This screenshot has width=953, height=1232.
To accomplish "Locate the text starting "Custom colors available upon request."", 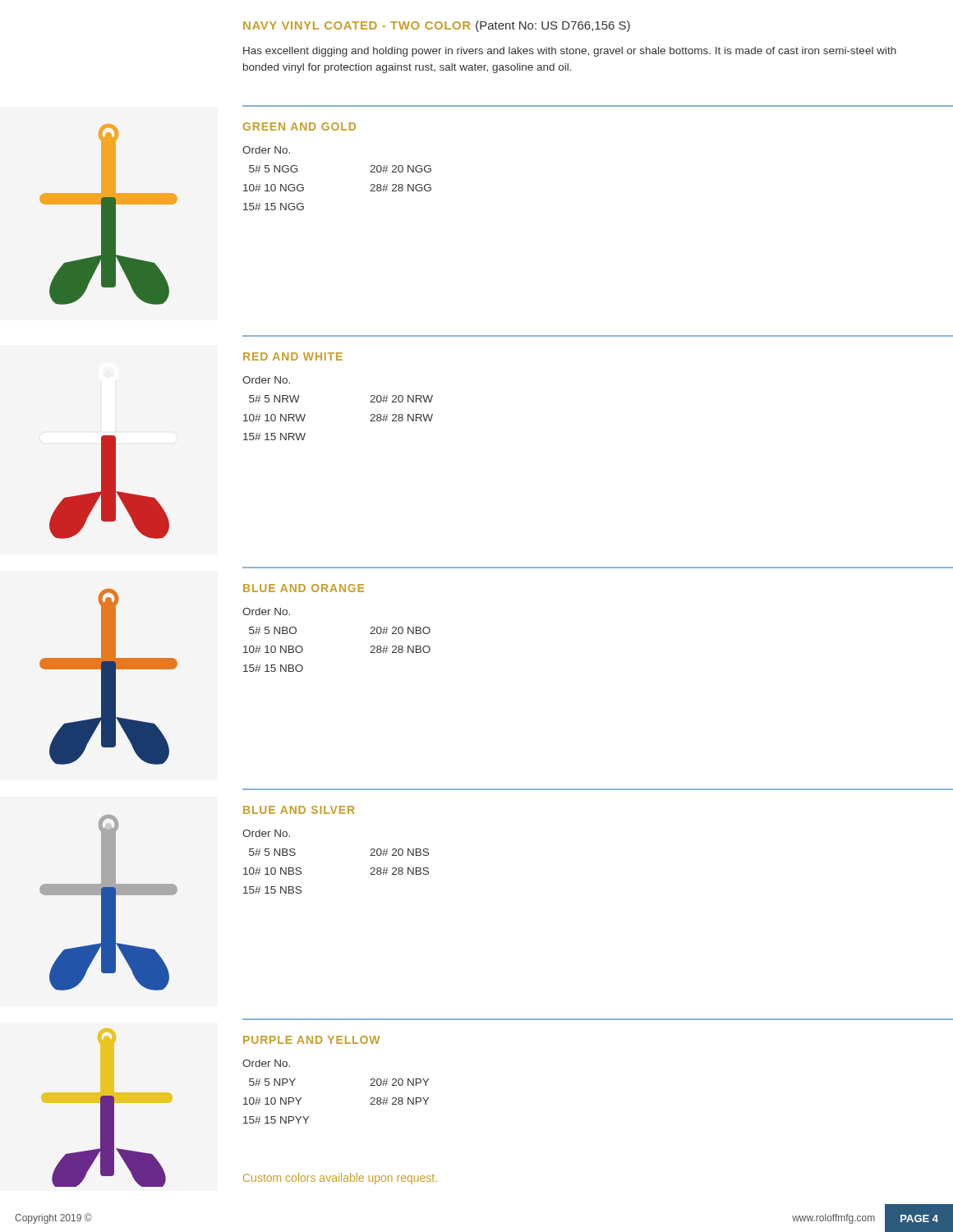I will click(x=340, y=1178).
